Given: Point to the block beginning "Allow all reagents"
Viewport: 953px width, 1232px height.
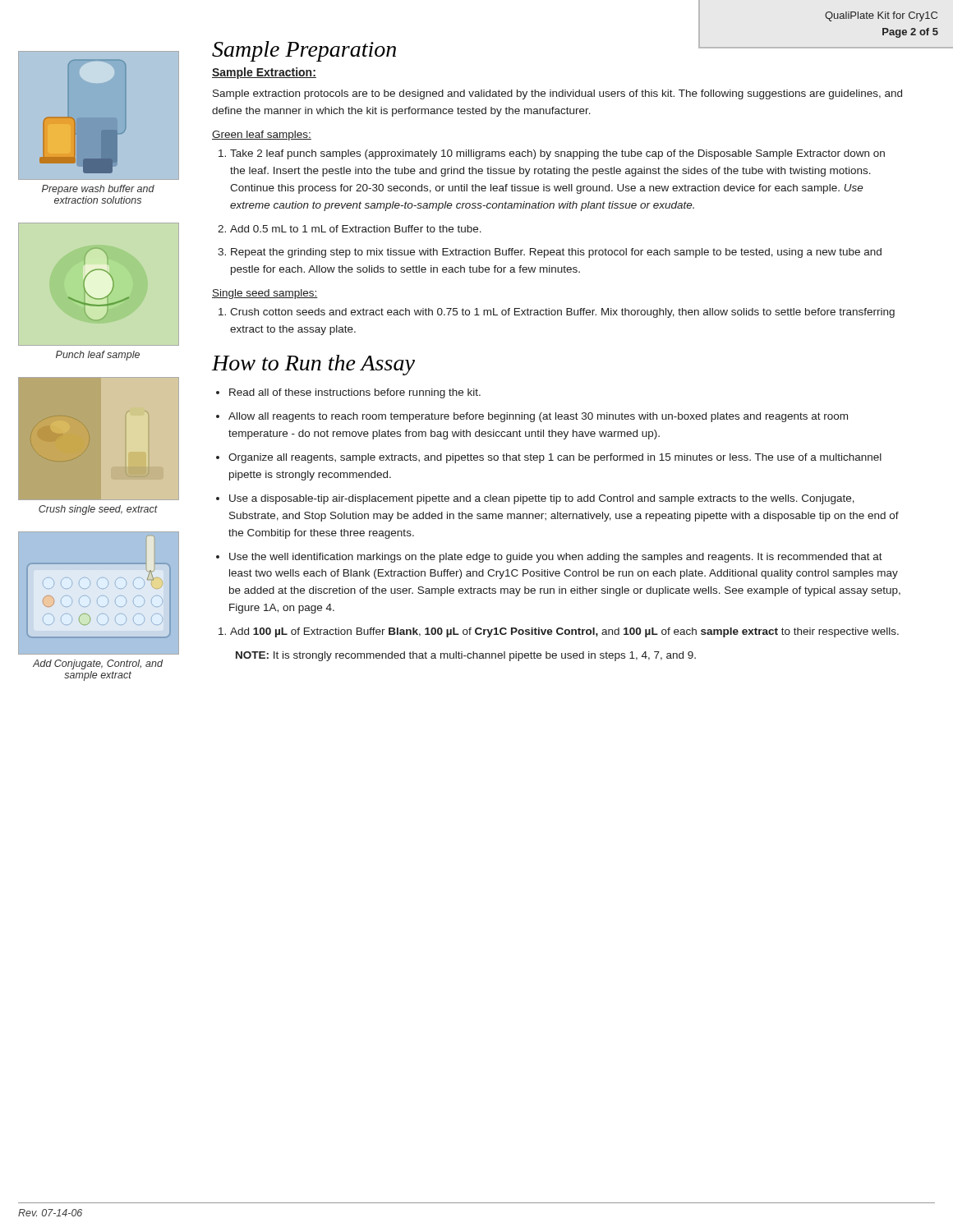Looking at the screenshot, I should 539,425.
